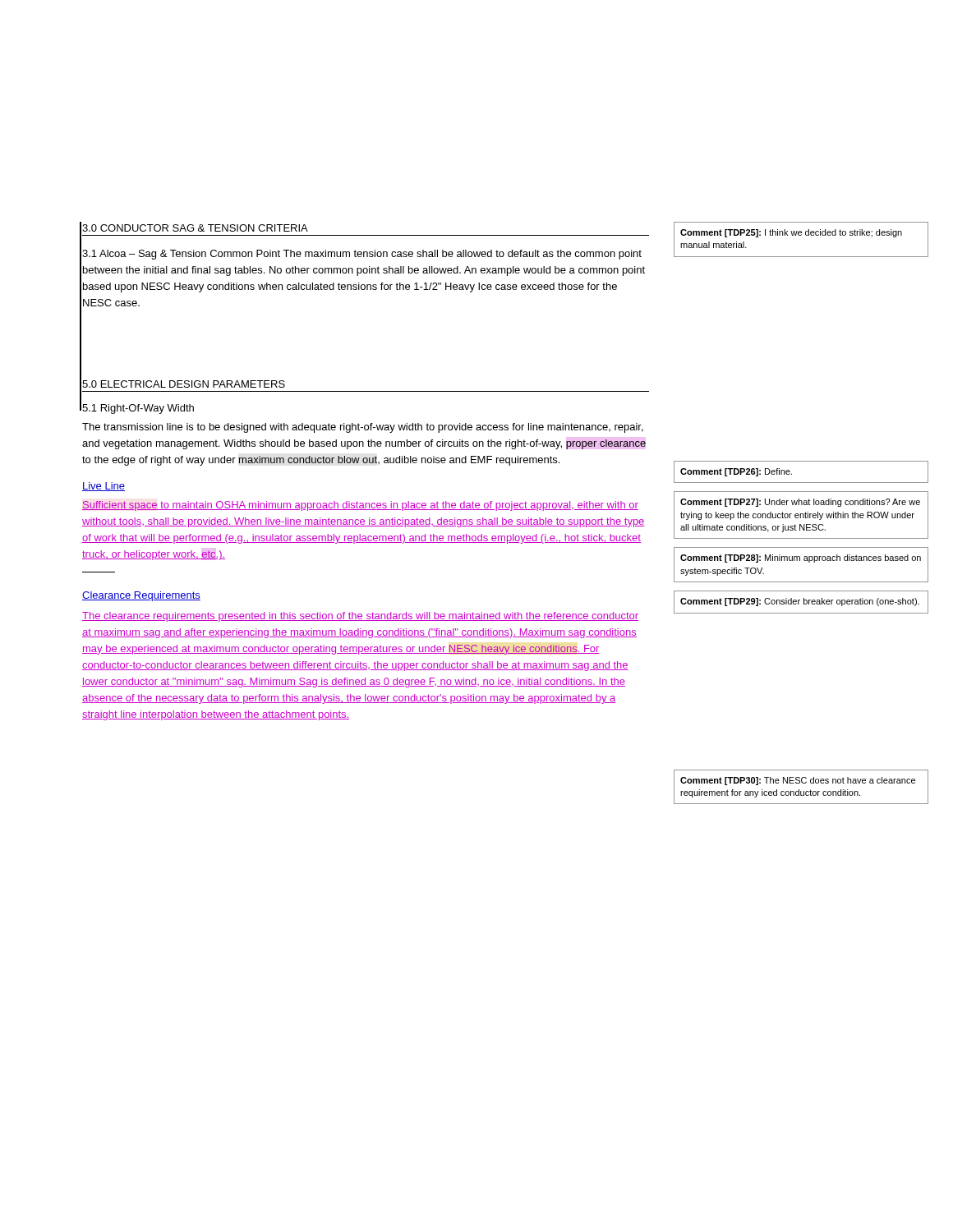Navigate to the text block starting "Comment [TDP25]: I think we decided"
Viewport: 953px width, 1232px height.
[791, 239]
